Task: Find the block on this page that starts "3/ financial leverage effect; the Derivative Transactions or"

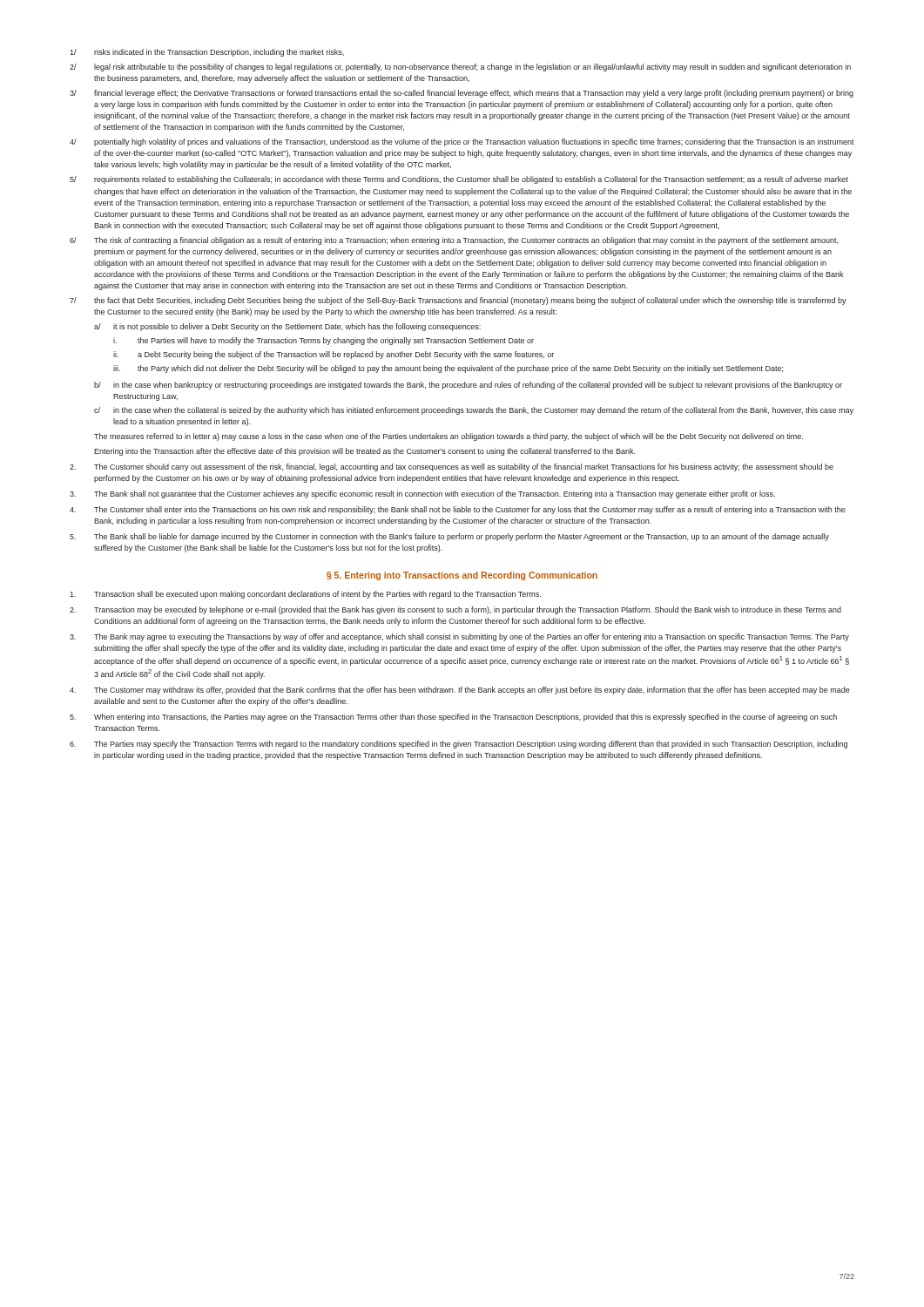Action: [462, 111]
